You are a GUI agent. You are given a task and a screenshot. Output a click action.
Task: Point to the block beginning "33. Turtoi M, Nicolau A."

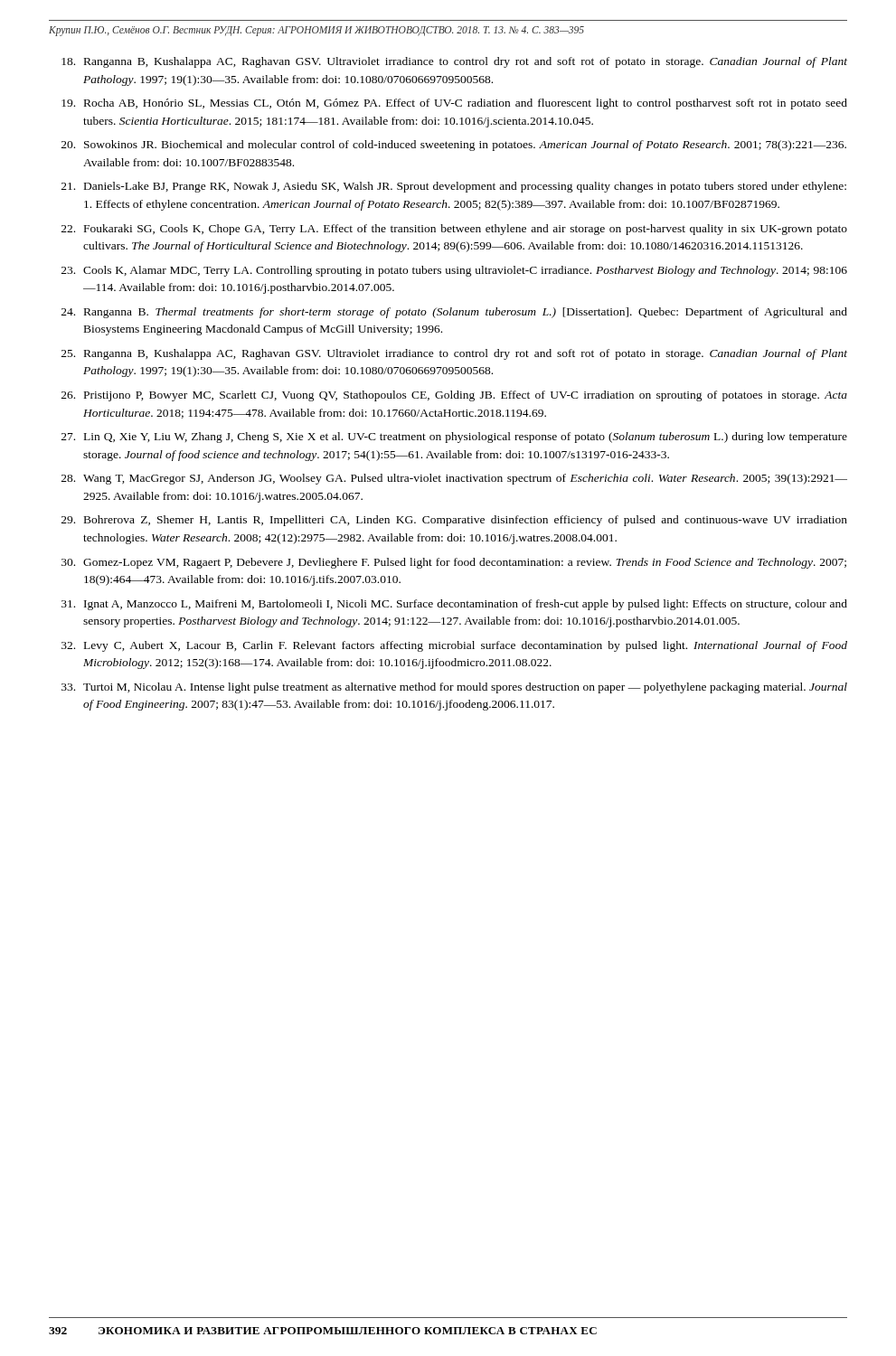[448, 696]
